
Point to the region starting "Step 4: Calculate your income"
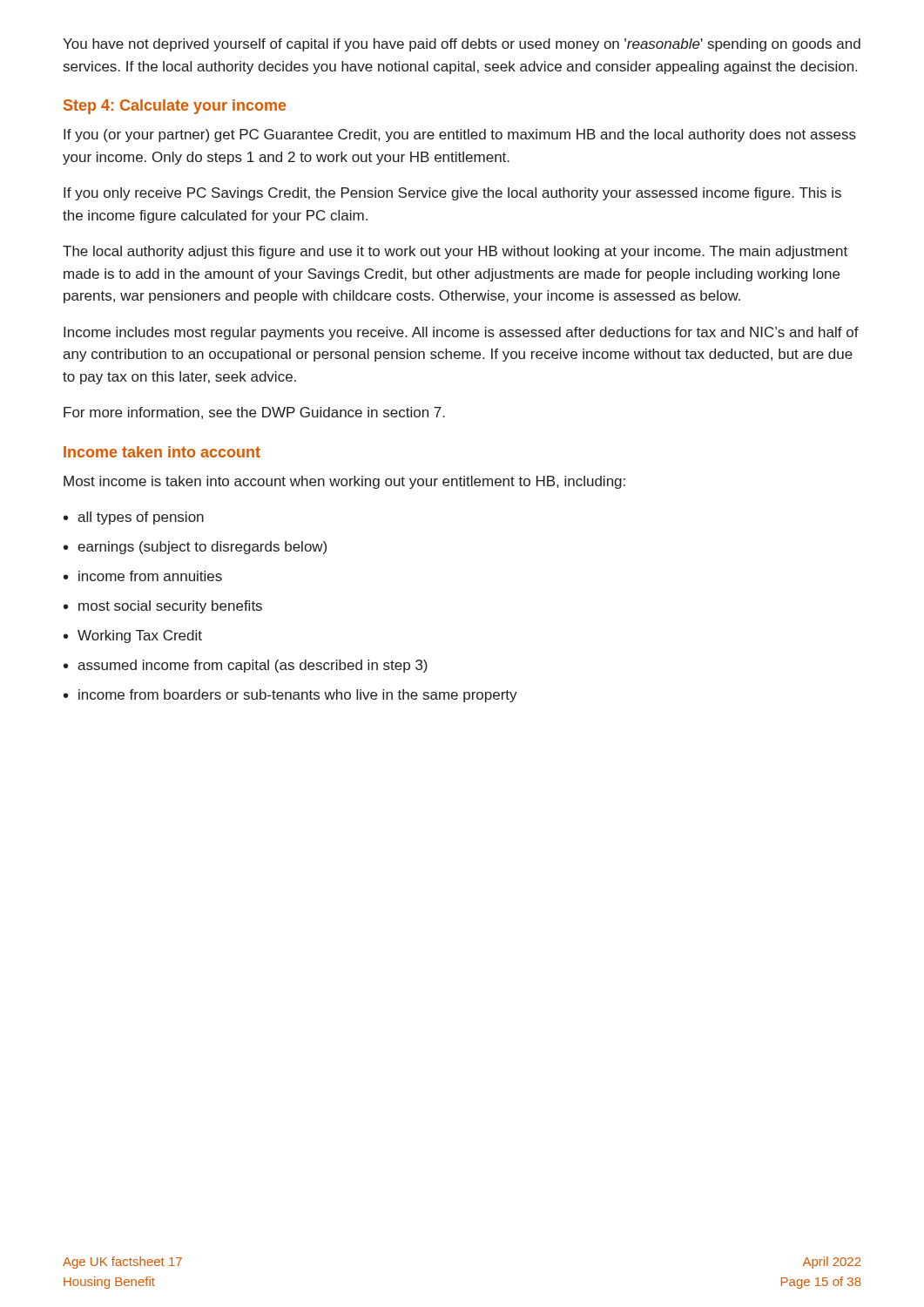click(x=175, y=105)
